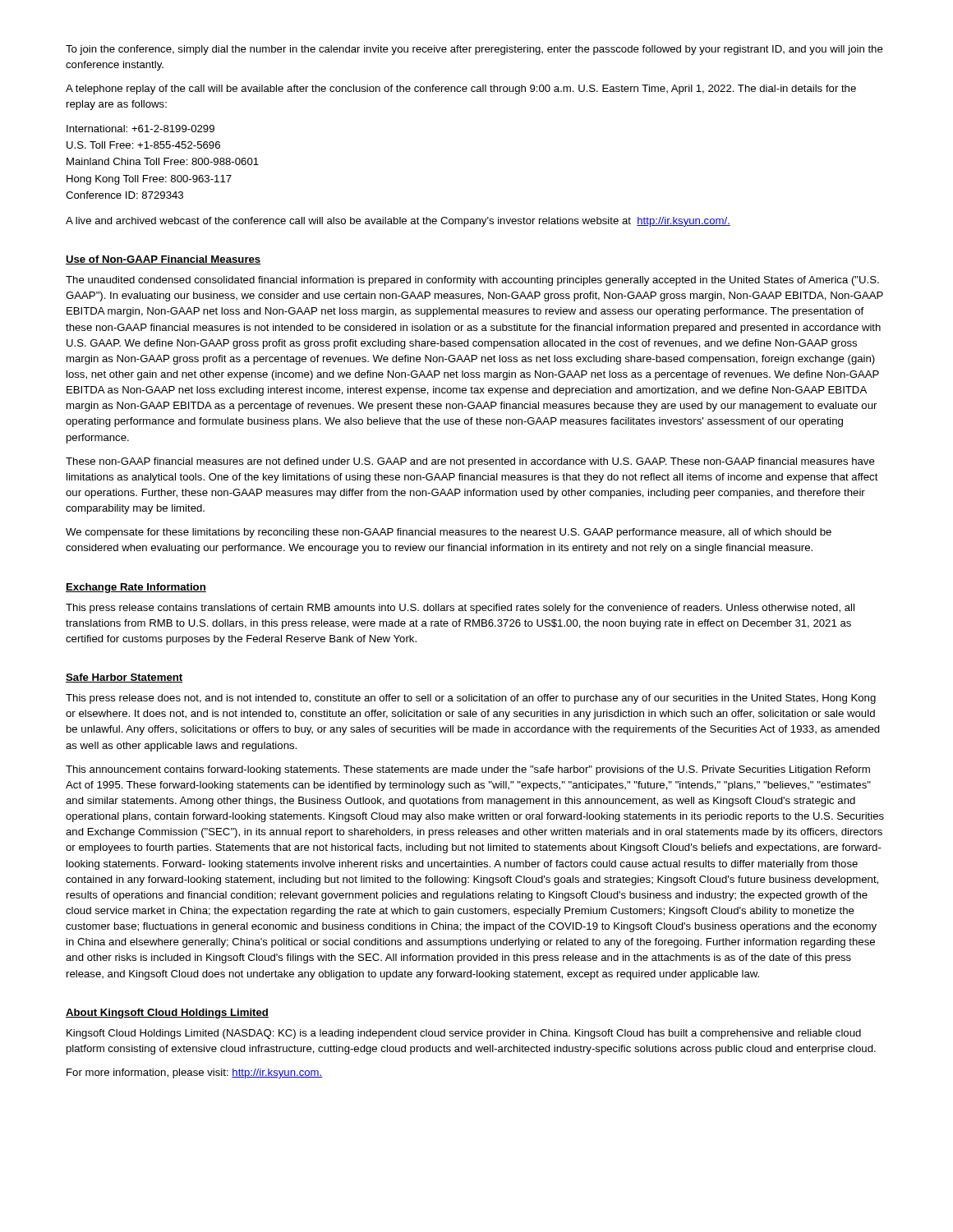This screenshot has width=953, height=1232.
Task: Point to the block beginning "We compensate for these limitations"
Action: pos(449,540)
